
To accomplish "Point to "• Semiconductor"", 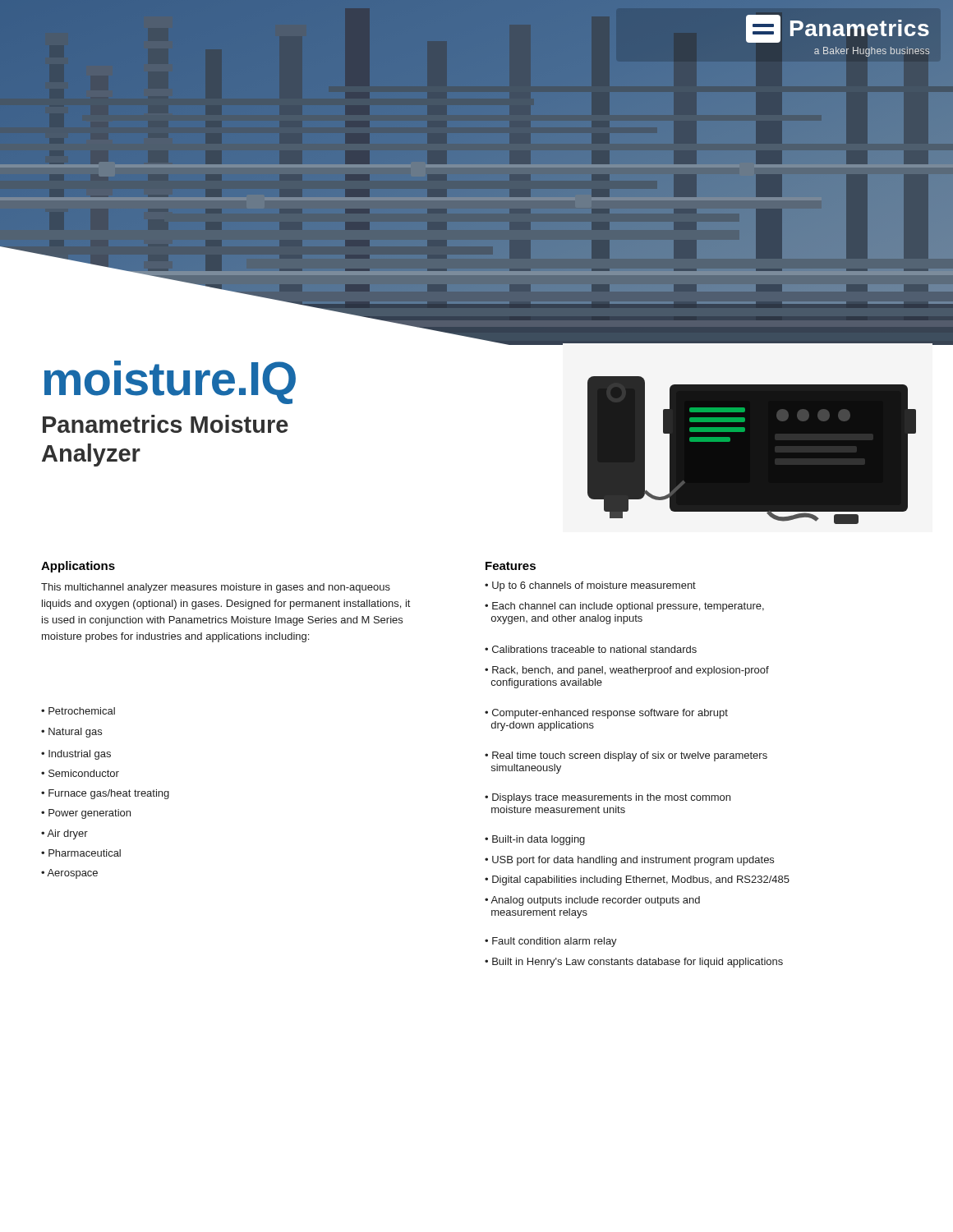I will 80,773.
